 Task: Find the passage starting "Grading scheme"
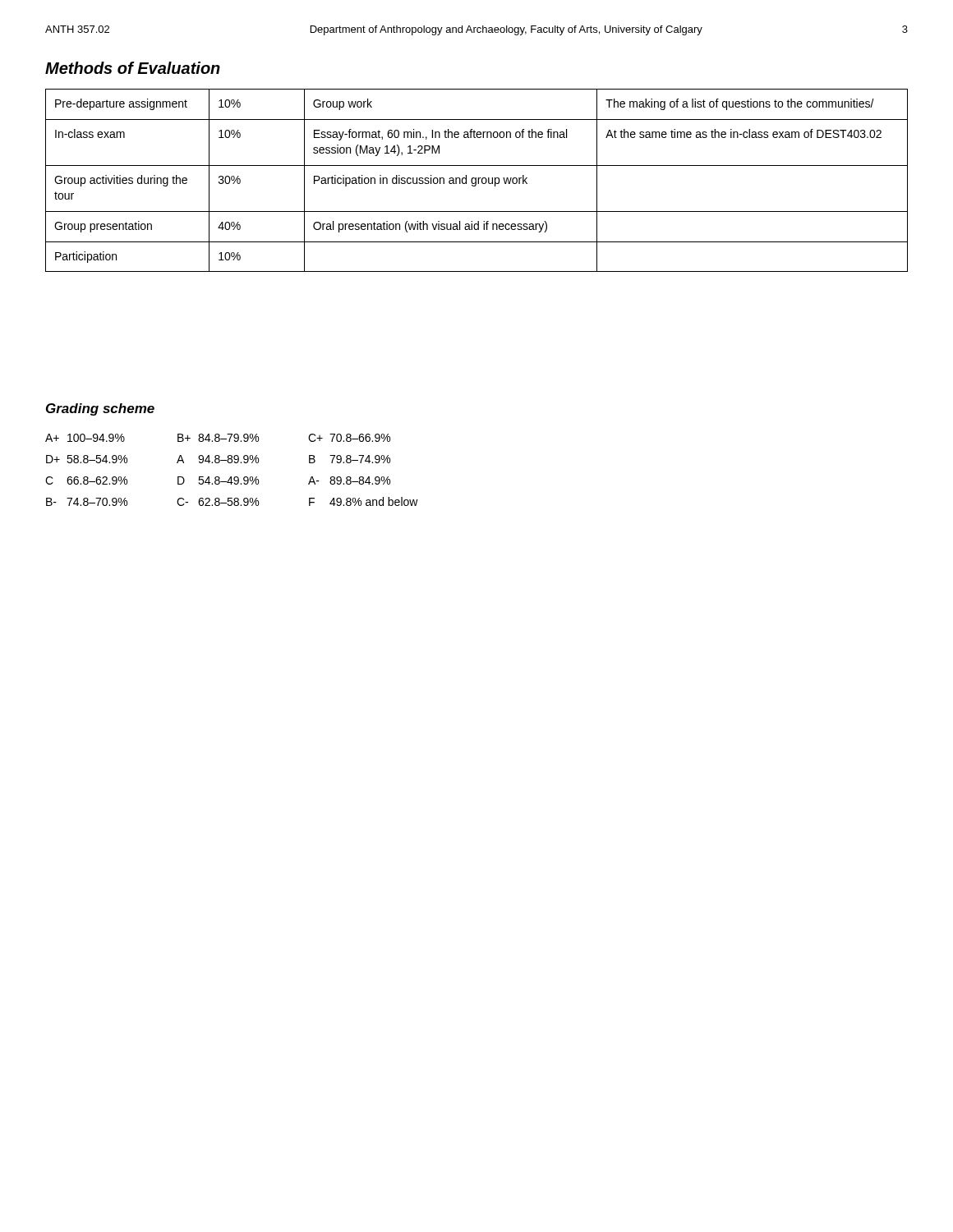(100, 409)
